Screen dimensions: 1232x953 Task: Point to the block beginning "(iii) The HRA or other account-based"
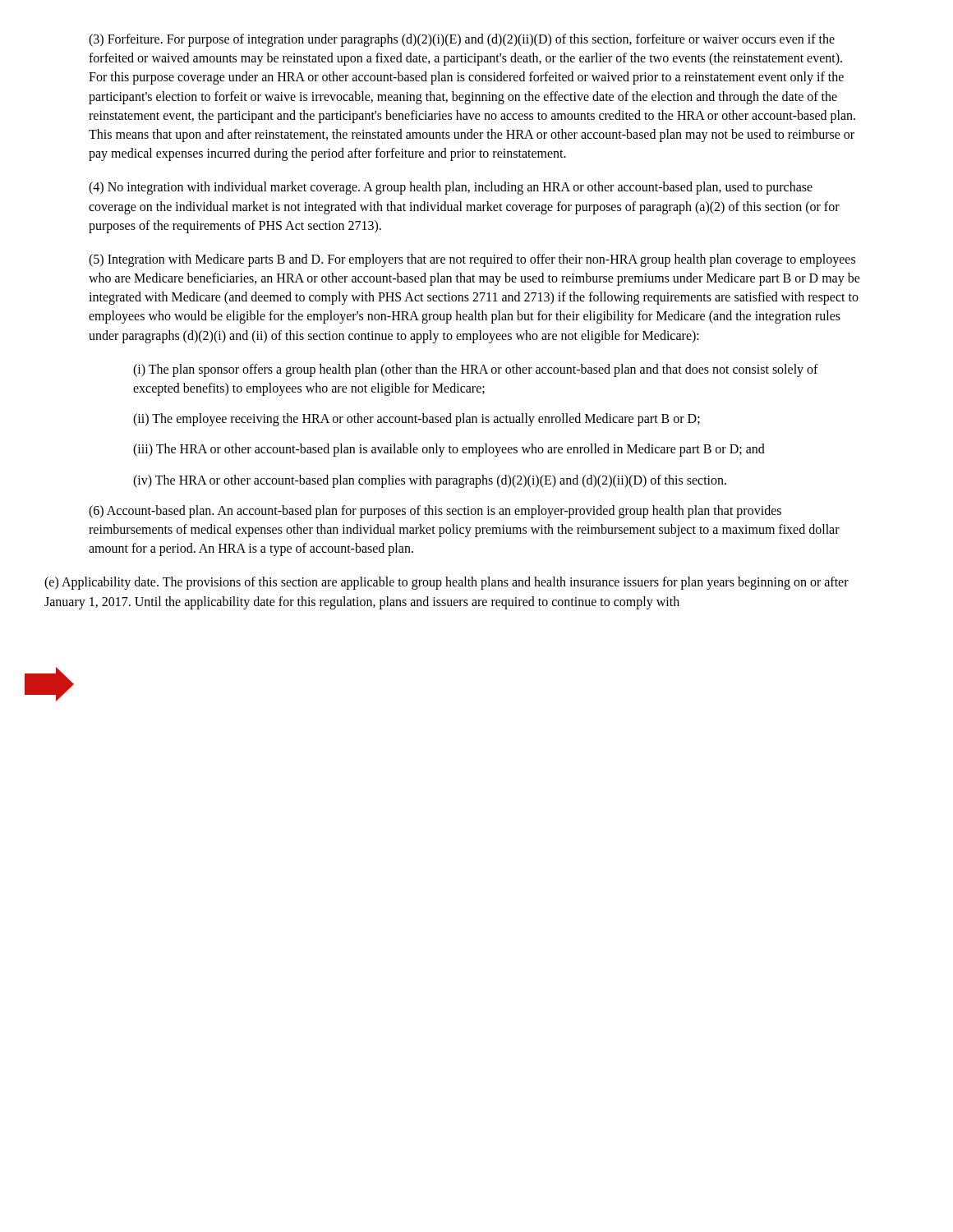tap(449, 449)
